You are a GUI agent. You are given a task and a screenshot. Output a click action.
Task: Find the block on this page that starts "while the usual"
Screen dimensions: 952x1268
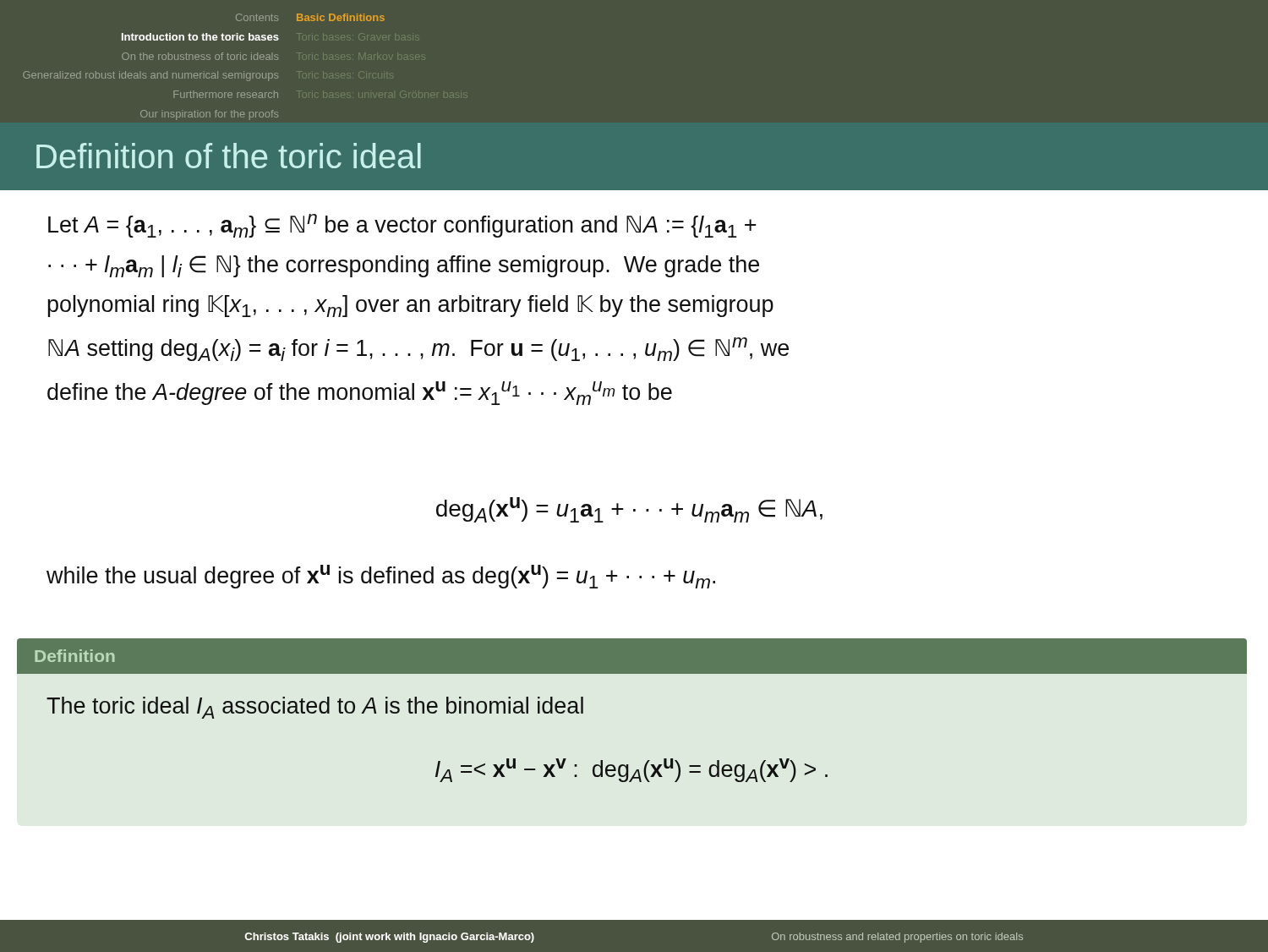pyautogui.click(x=382, y=575)
